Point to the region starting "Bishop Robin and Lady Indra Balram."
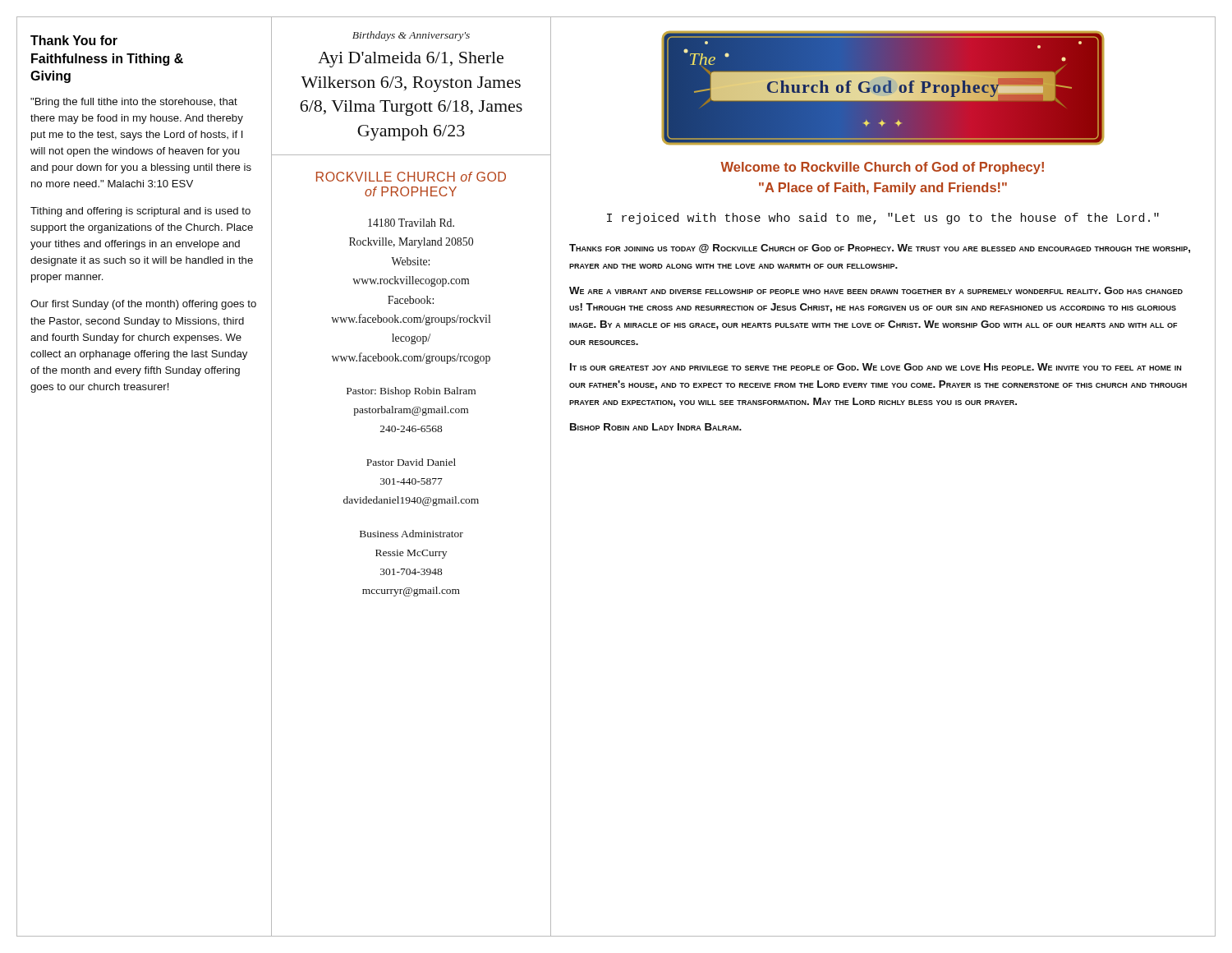This screenshot has width=1232, height=953. pyautogui.click(x=656, y=427)
